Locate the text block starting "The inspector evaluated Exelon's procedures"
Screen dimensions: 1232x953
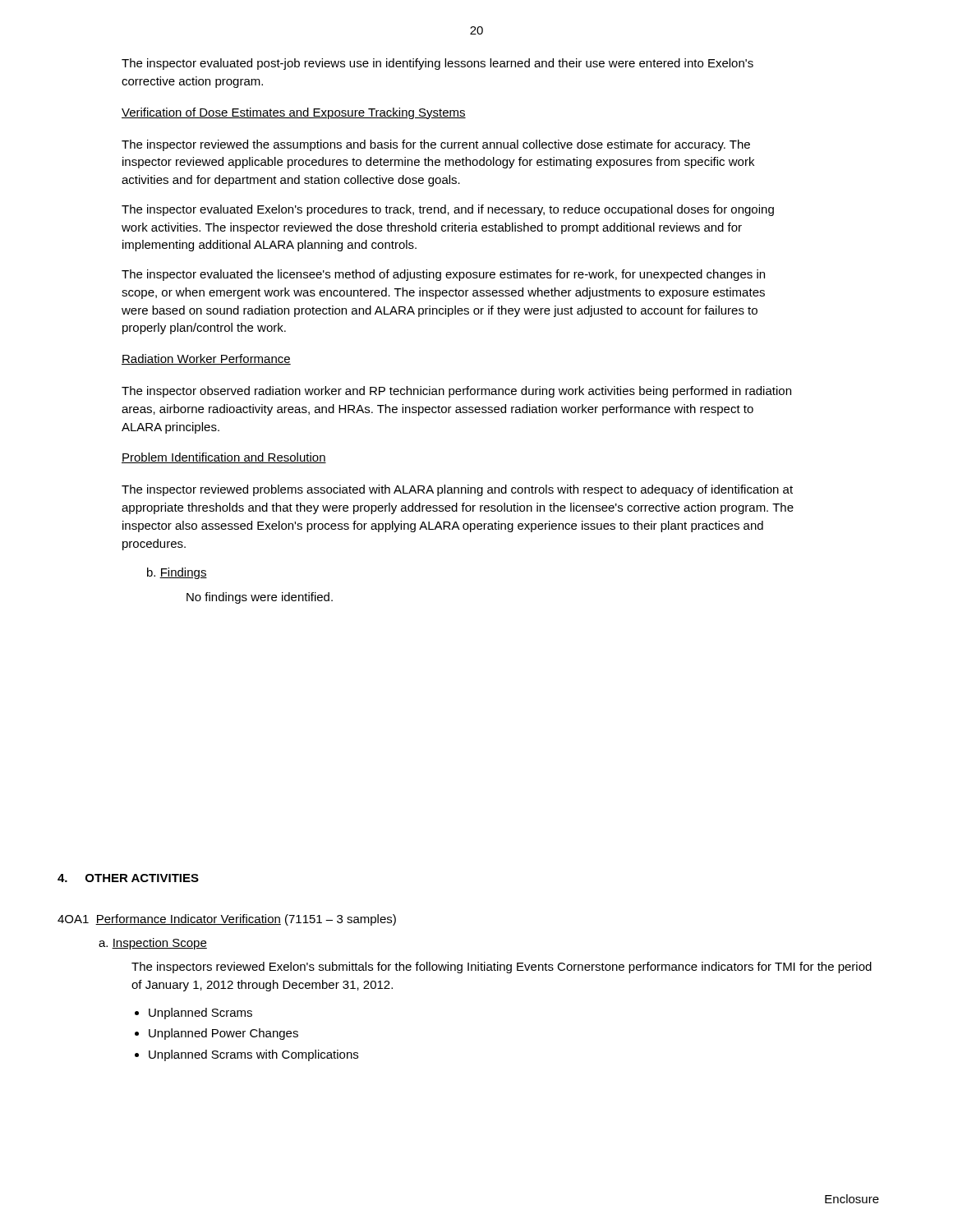pos(448,227)
